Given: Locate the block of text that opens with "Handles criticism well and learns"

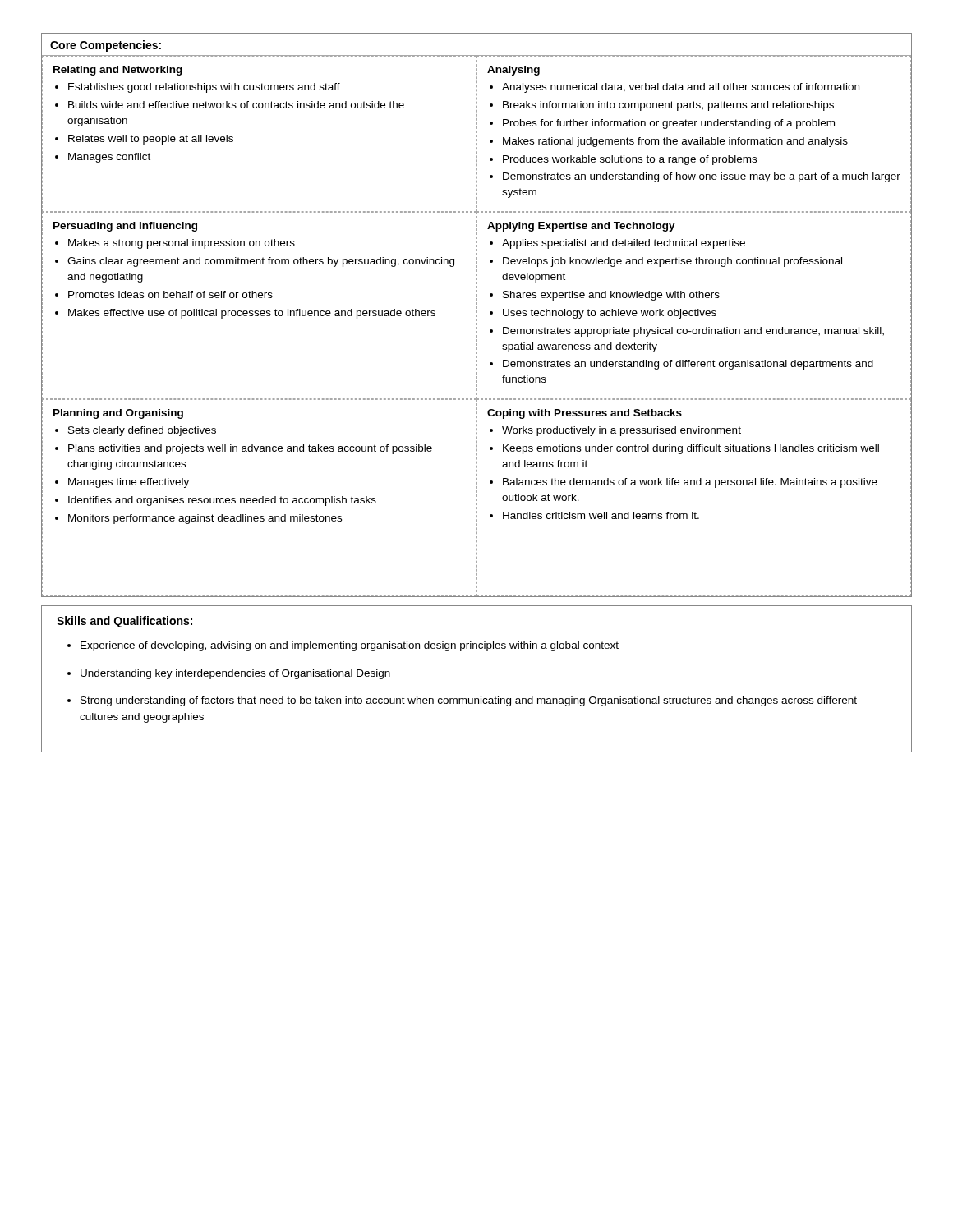Looking at the screenshot, I should coord(601,515).
